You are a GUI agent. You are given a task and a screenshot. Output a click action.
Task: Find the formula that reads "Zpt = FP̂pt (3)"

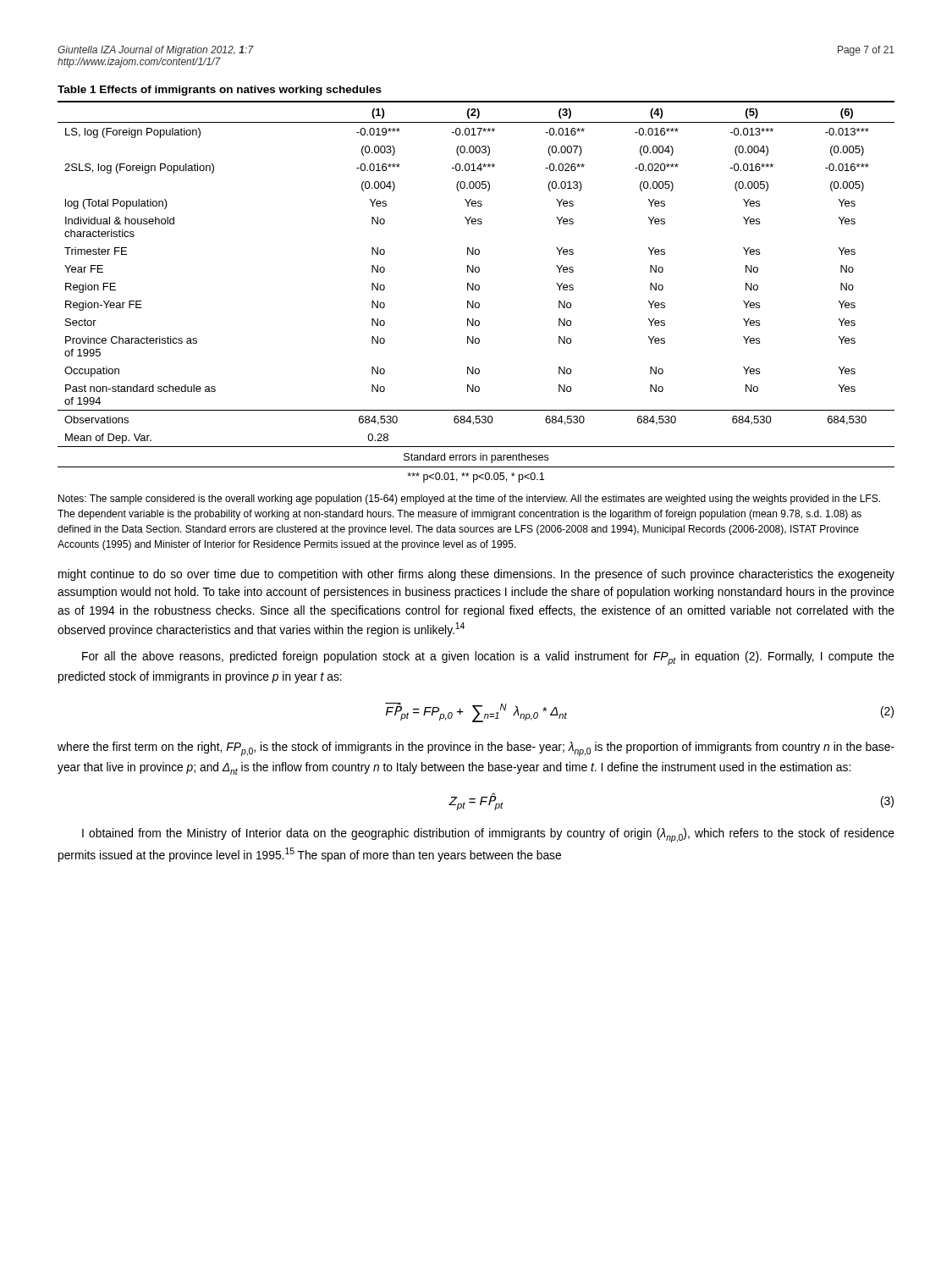(x=491, y=801)
